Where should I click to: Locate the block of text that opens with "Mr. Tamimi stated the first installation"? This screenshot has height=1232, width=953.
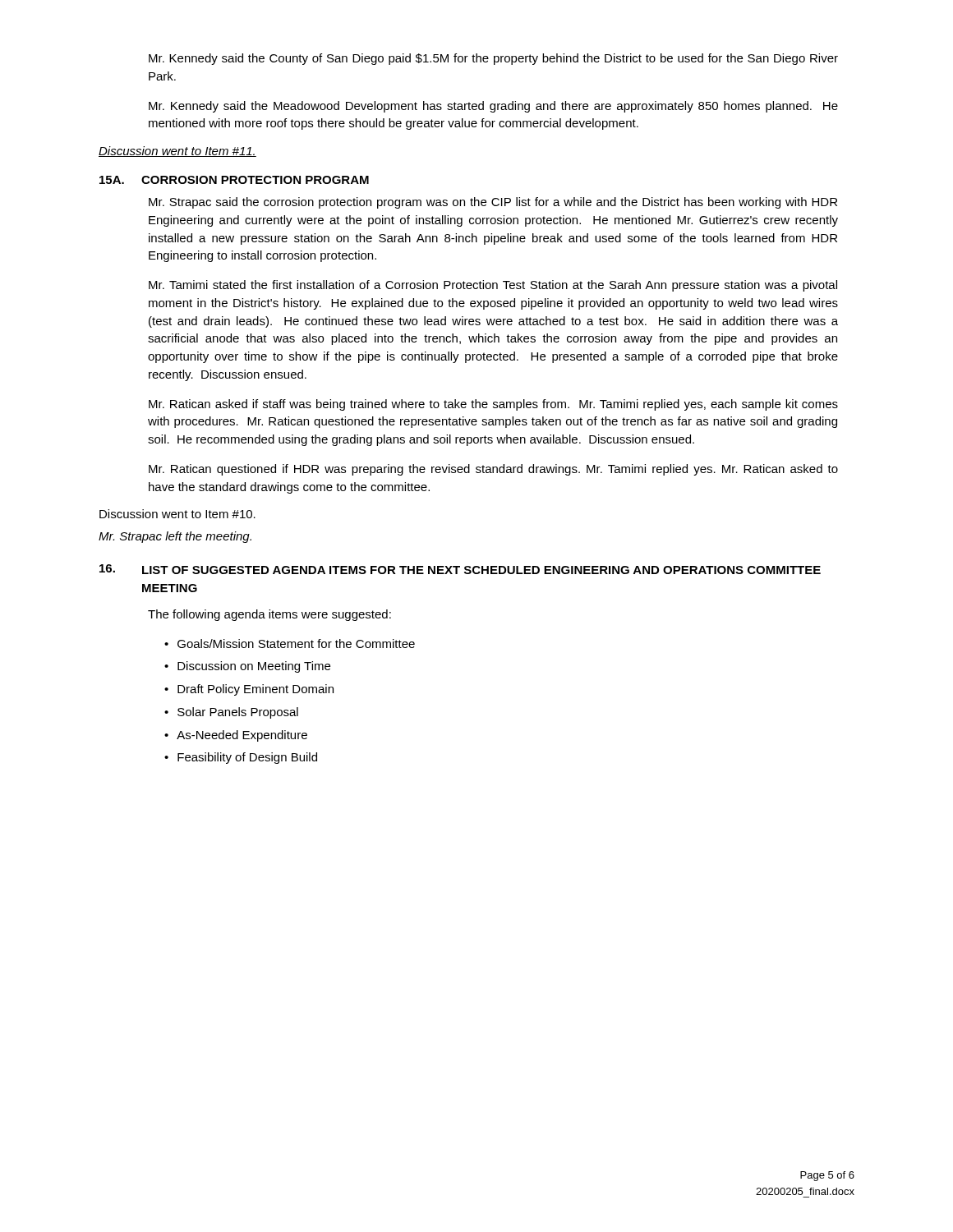[493, 329]
